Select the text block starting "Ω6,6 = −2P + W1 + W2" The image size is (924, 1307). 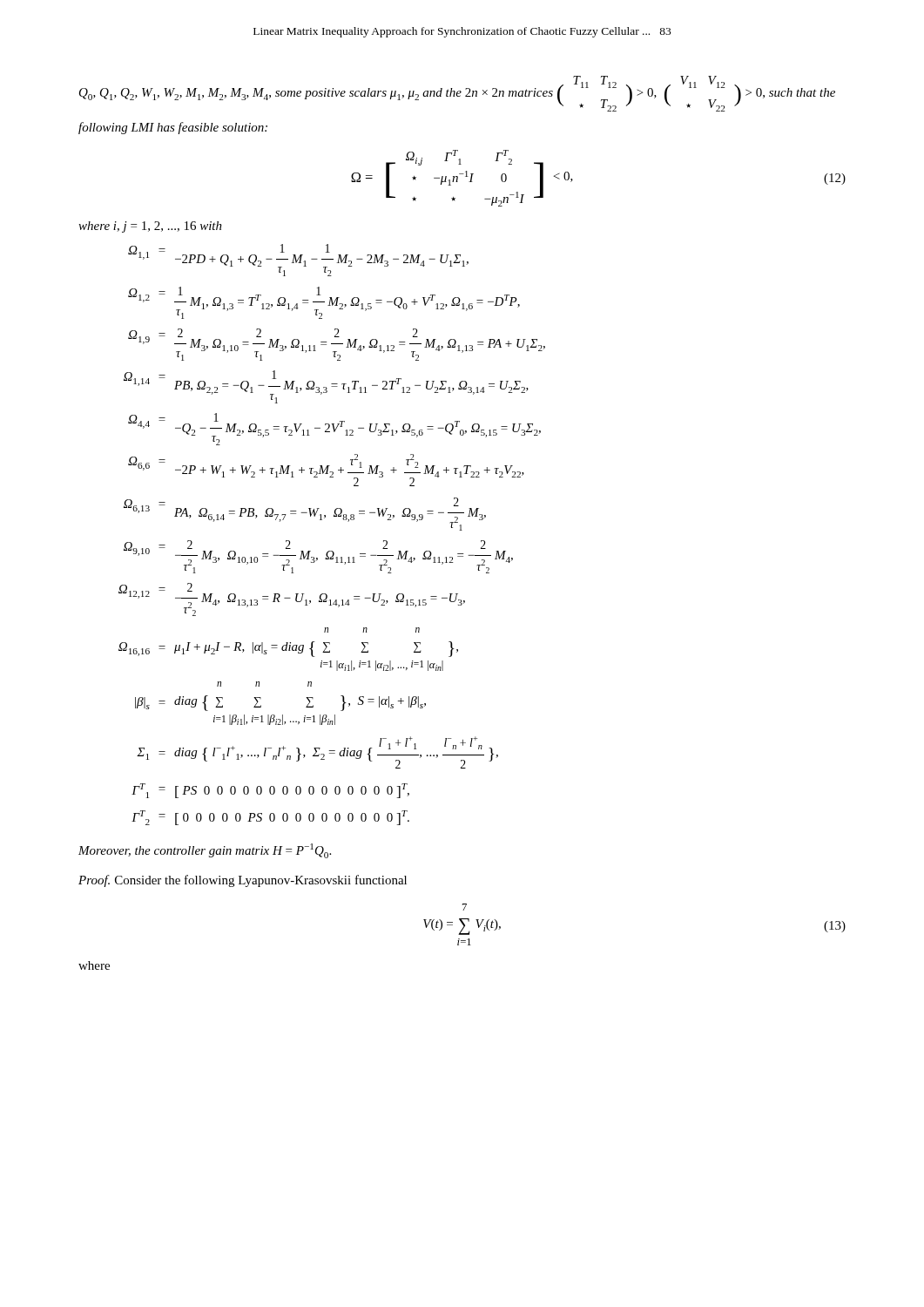point(462,472)
